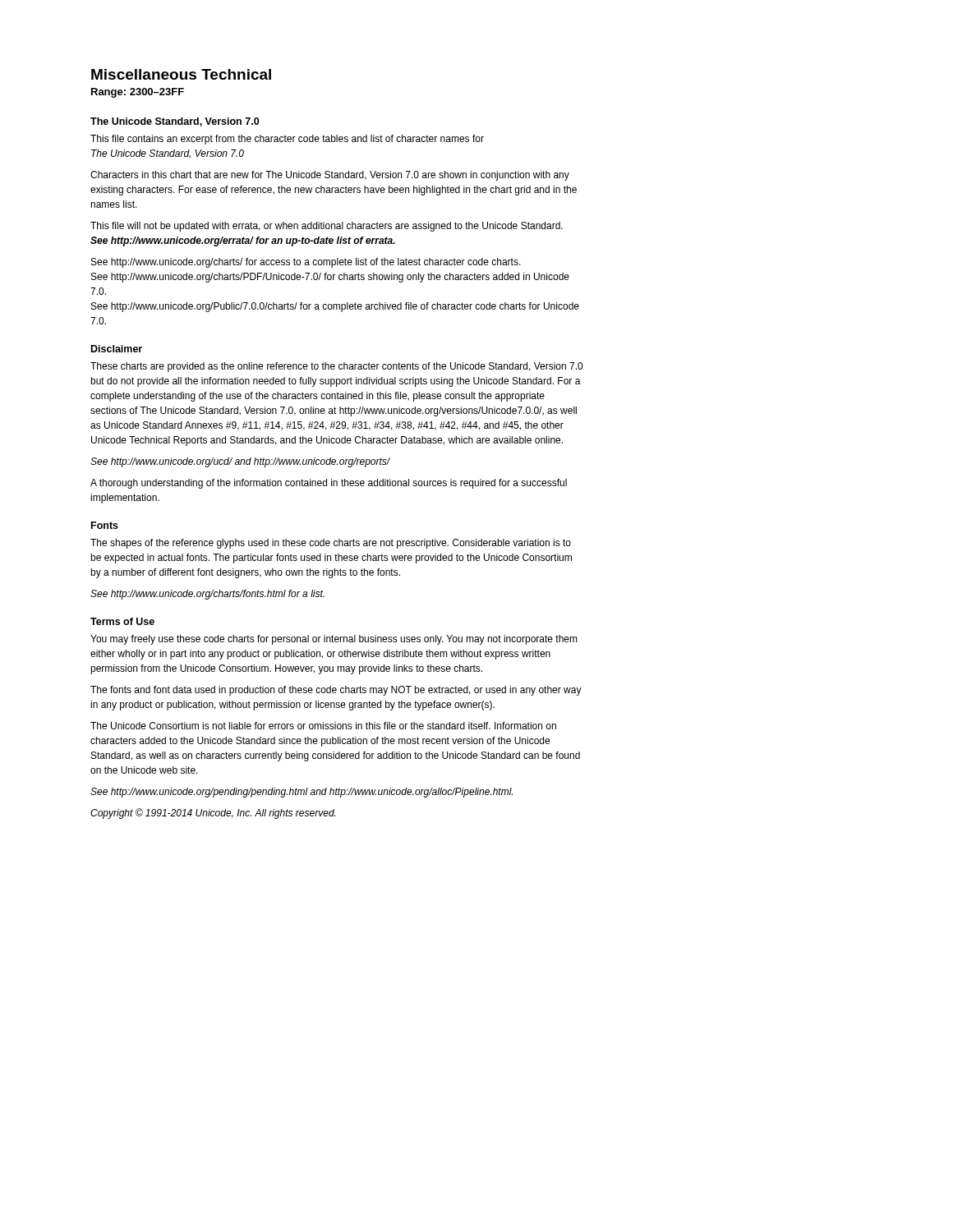Locate the text block containing "You may freely use these code"
953x1232 pixels.
(334, 654)
